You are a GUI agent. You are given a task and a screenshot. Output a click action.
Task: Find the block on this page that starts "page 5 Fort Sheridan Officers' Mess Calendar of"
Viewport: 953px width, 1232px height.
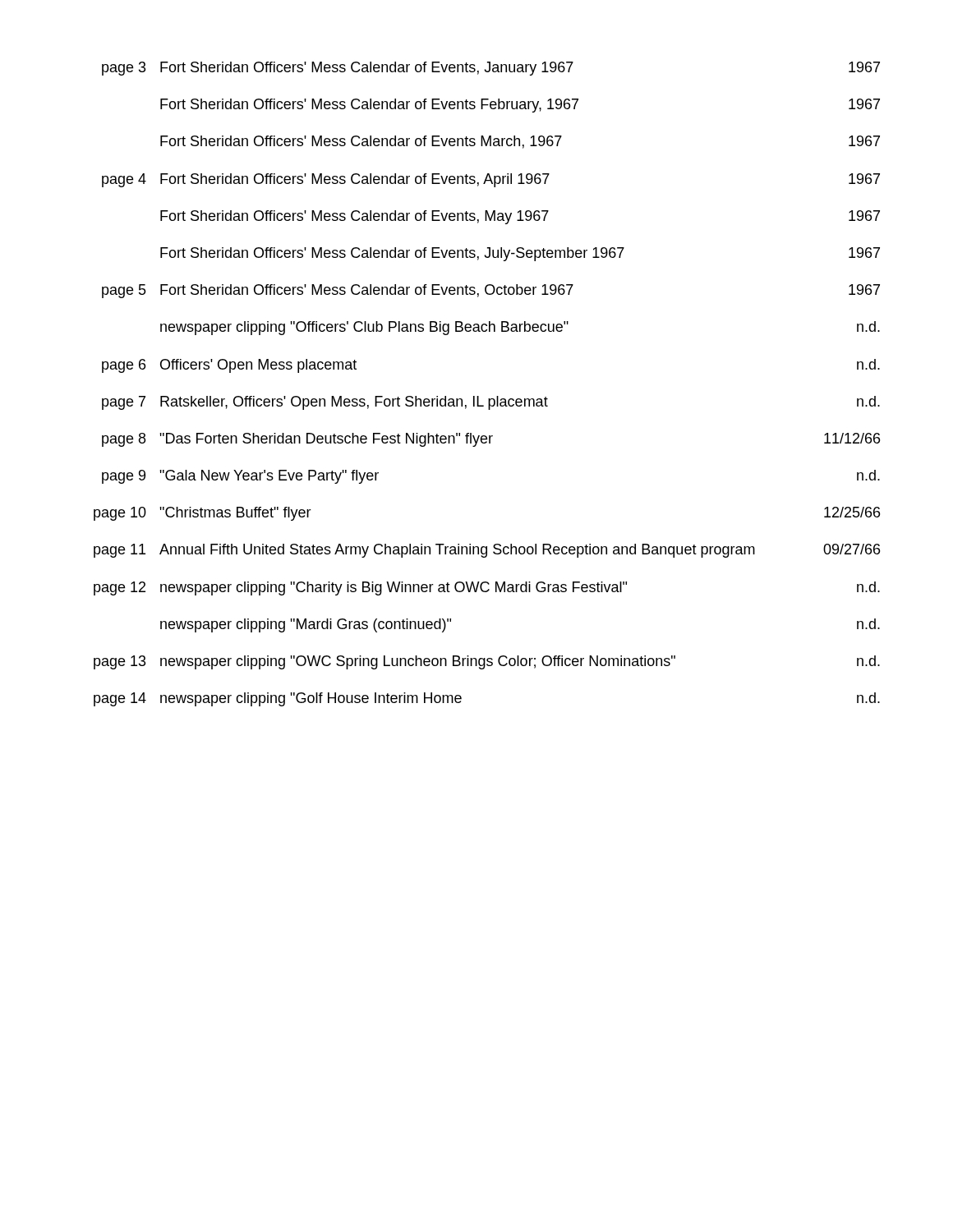476,291
